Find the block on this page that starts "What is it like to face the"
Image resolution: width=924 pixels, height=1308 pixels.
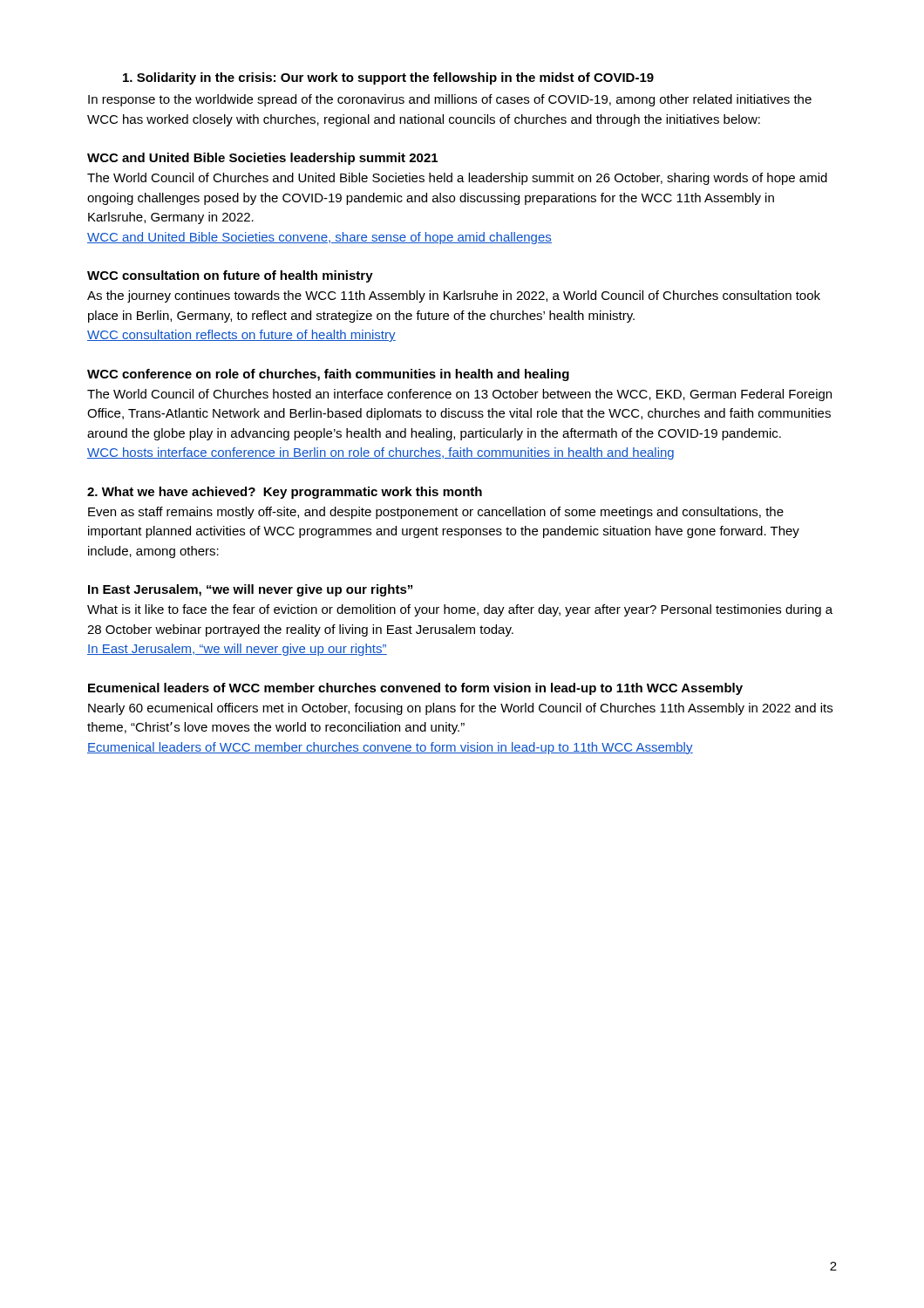pyautogui.click(x=460, y=629)
